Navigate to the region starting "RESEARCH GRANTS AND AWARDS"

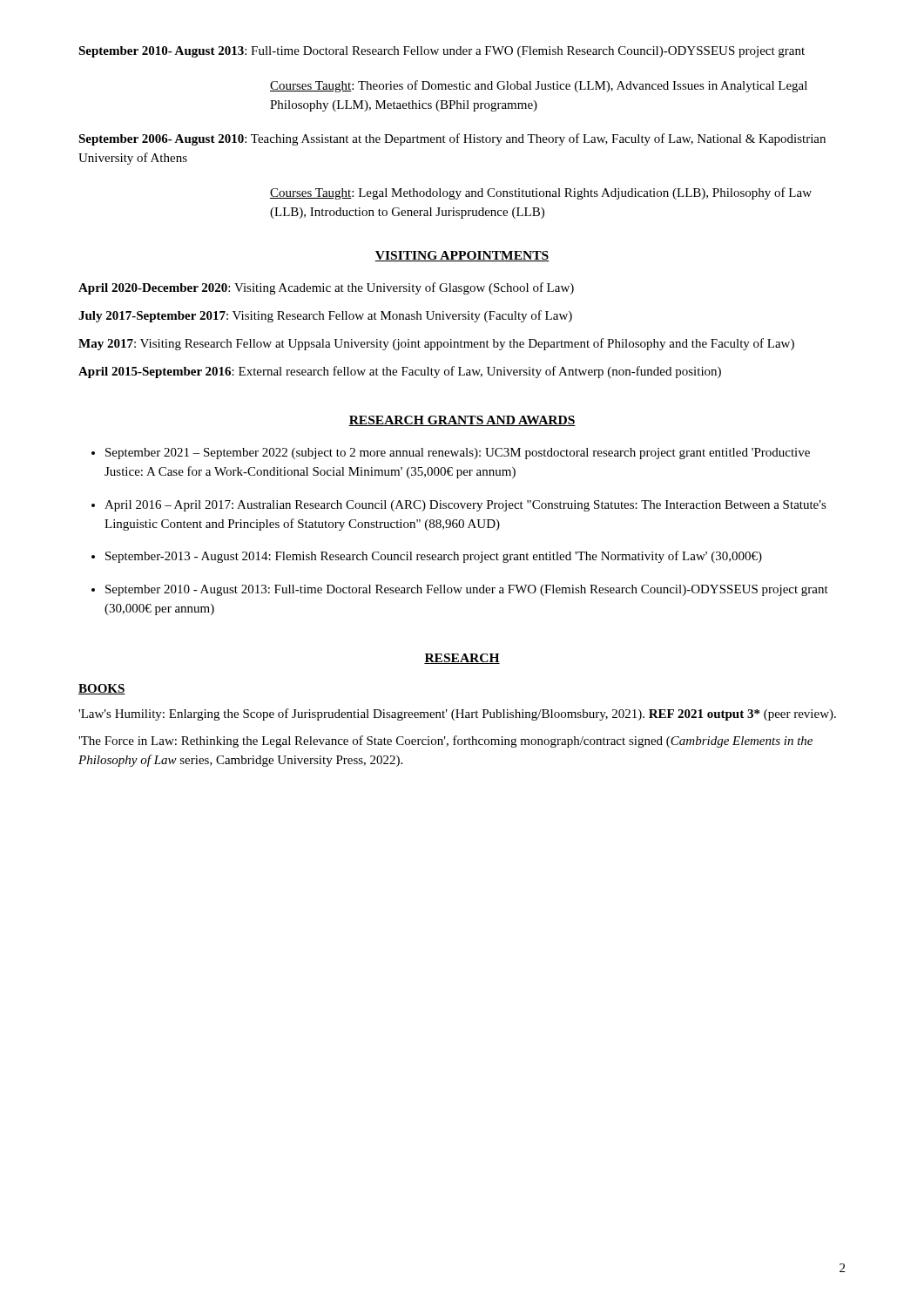[x=462, y=420]
